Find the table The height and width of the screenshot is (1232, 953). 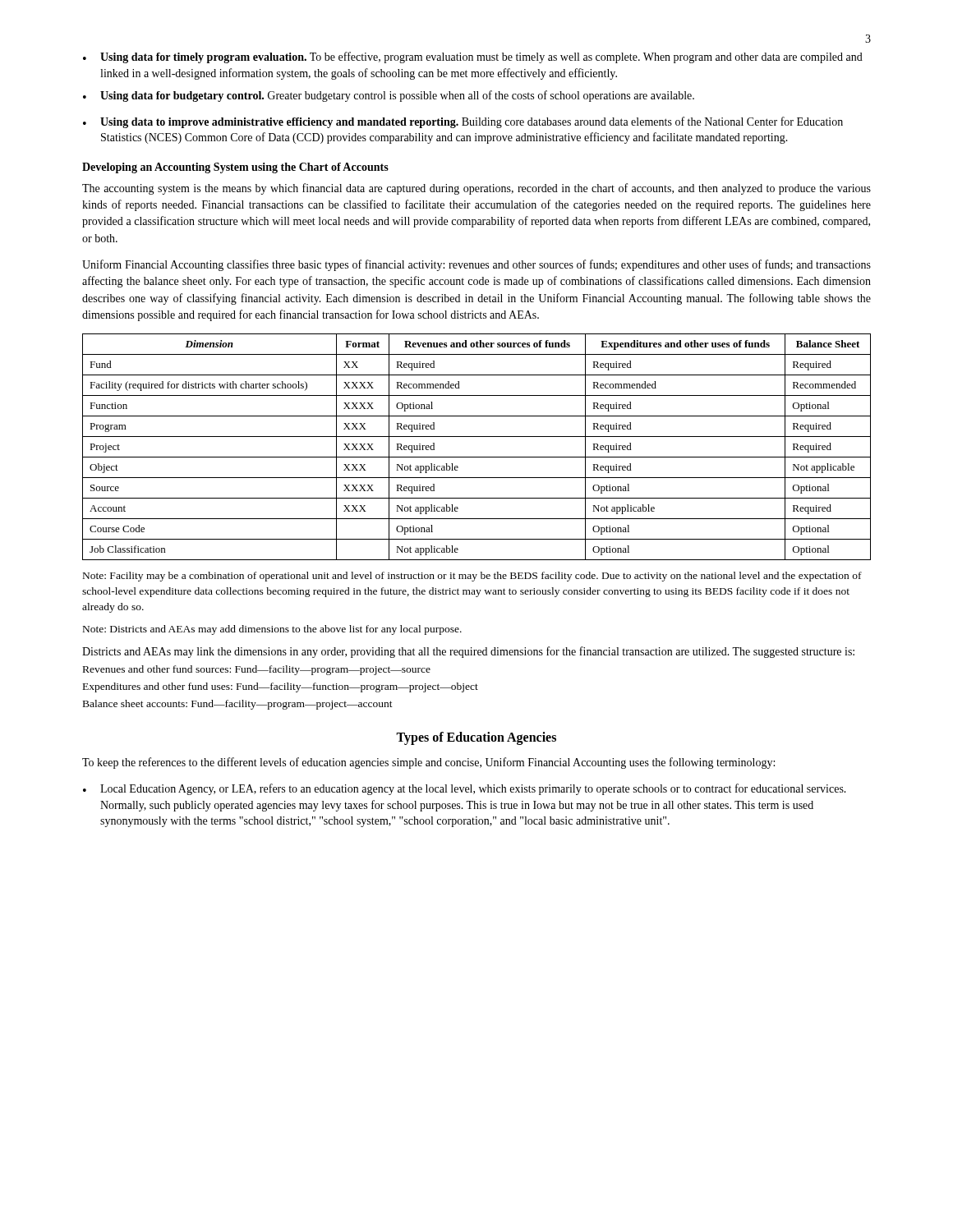coord(476,447)
